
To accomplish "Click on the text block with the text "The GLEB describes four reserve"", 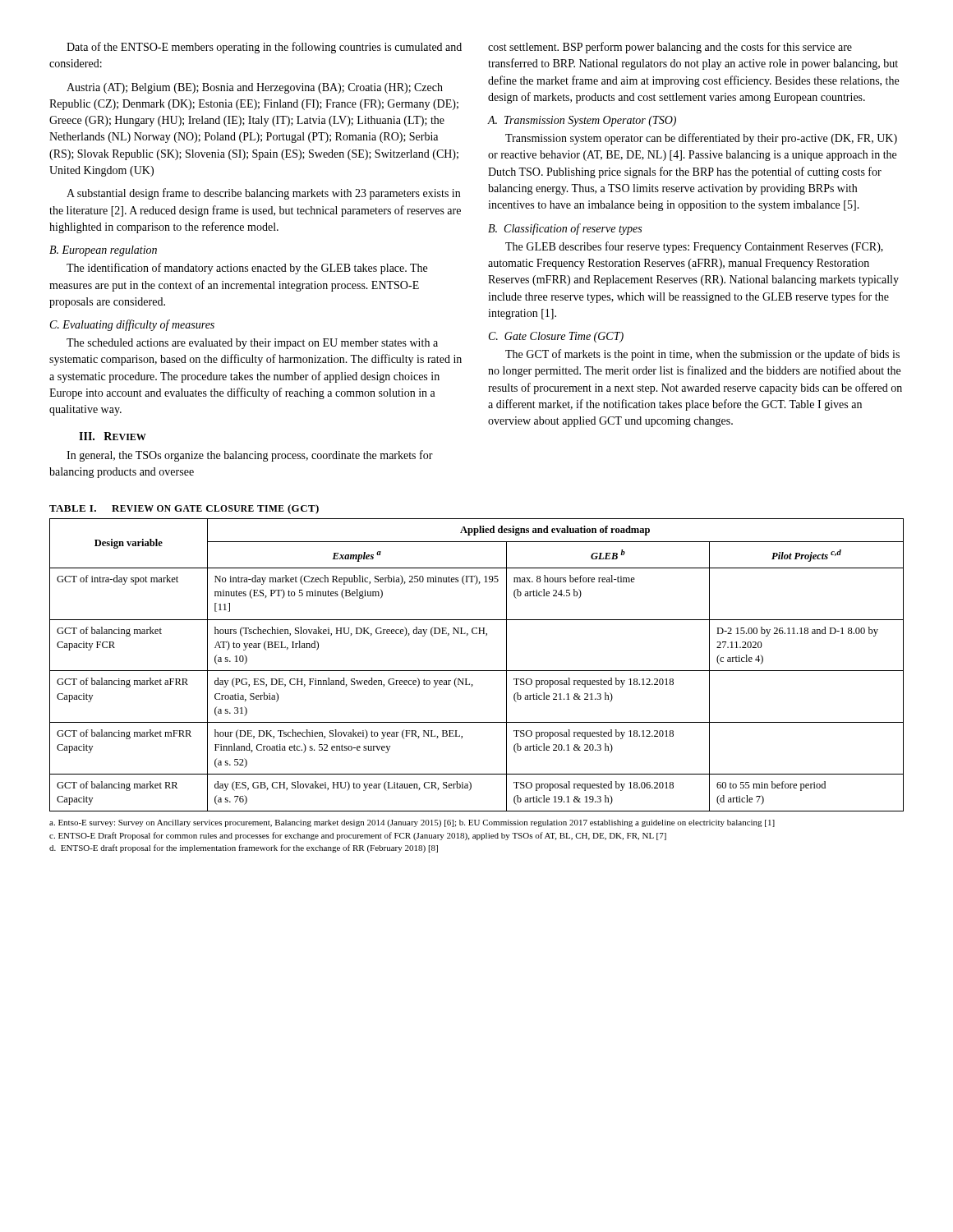I will 696,280.
